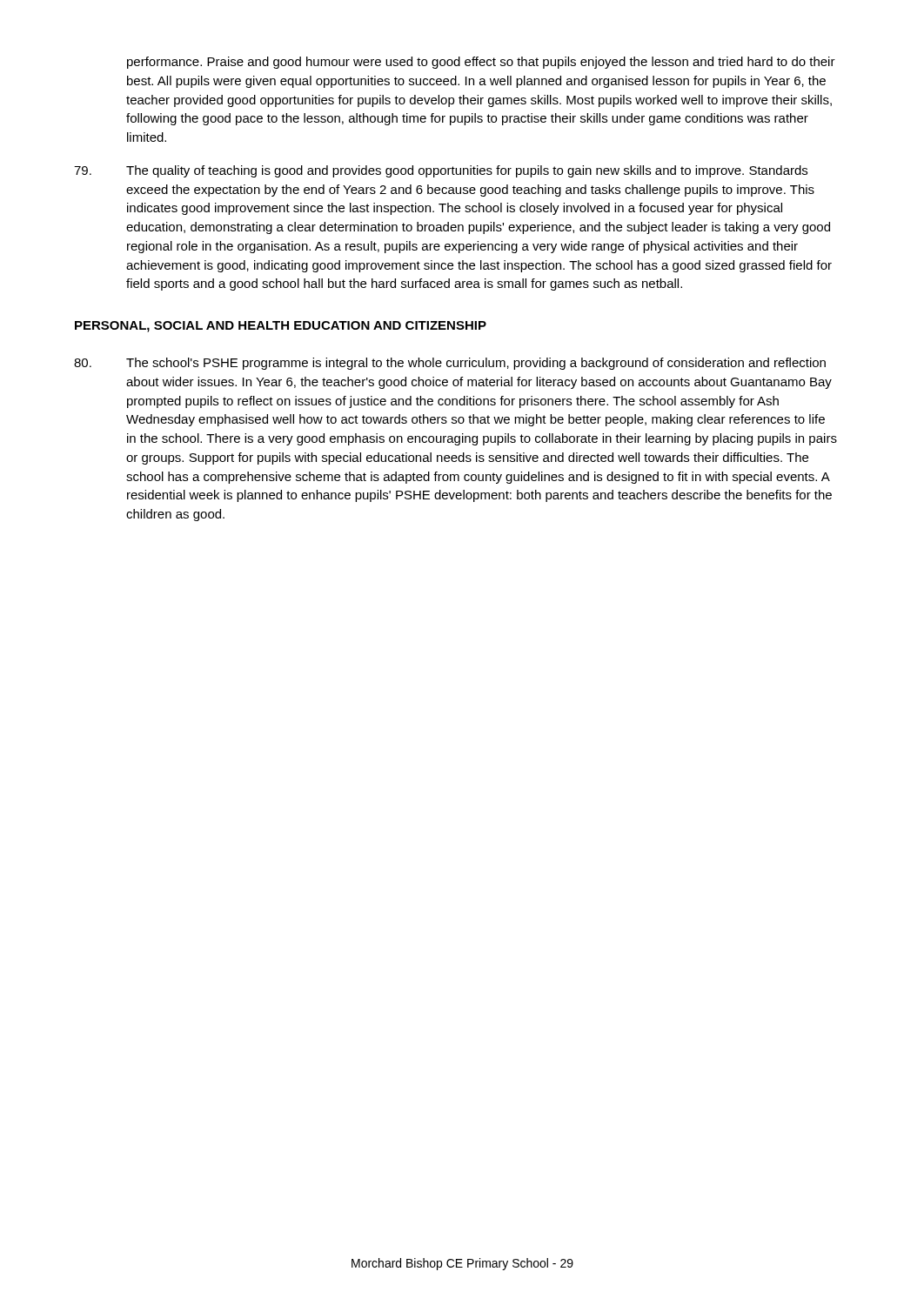Where is the section header that starts "PERSONAL, SOCIAL AND"?
Viewport: 924px width, 1305px height.
[280, 325]
